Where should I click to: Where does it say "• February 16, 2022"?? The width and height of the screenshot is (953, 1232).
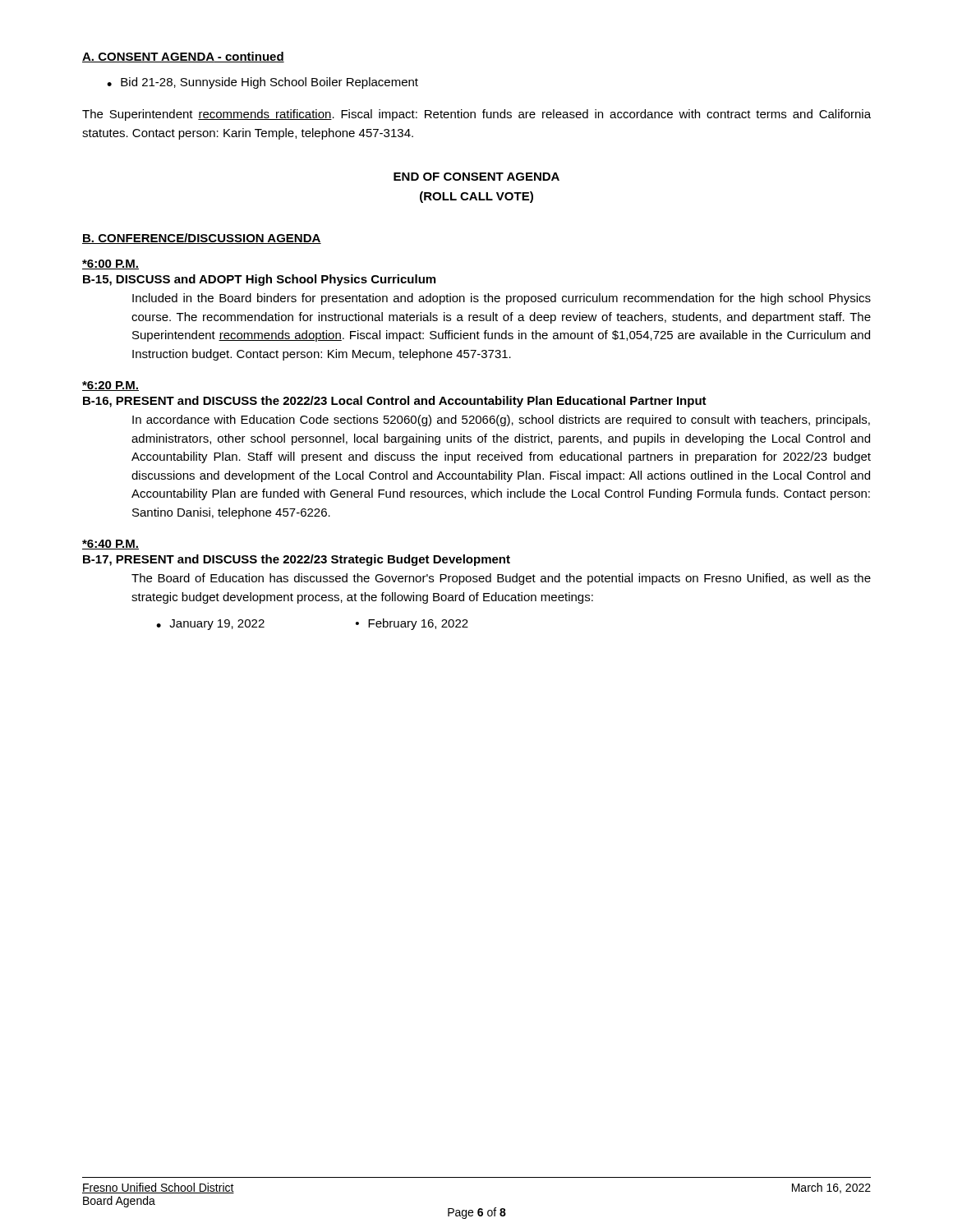412,623
